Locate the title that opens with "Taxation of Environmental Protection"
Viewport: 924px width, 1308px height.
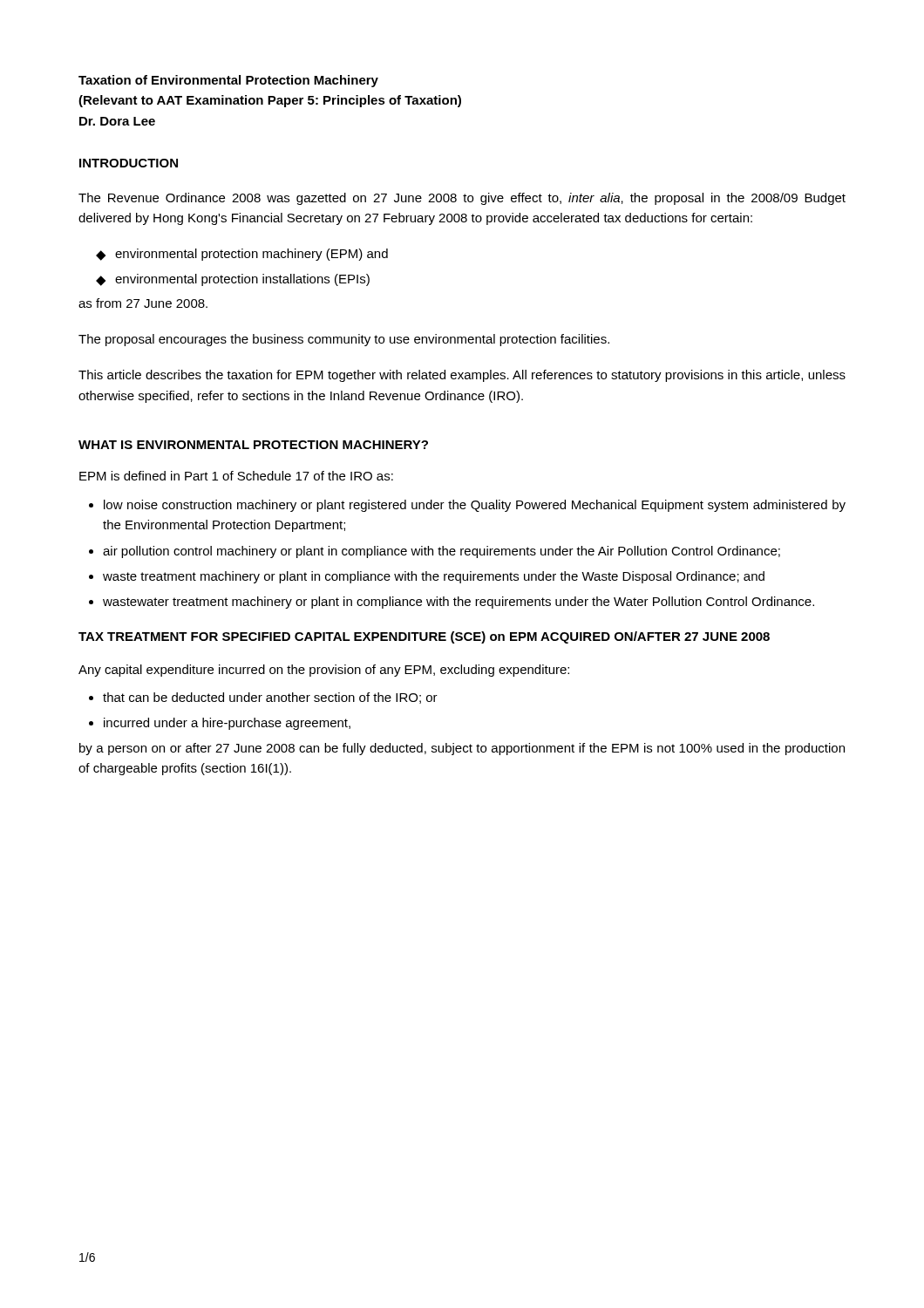pyautogui.click(x=462, y=100)
